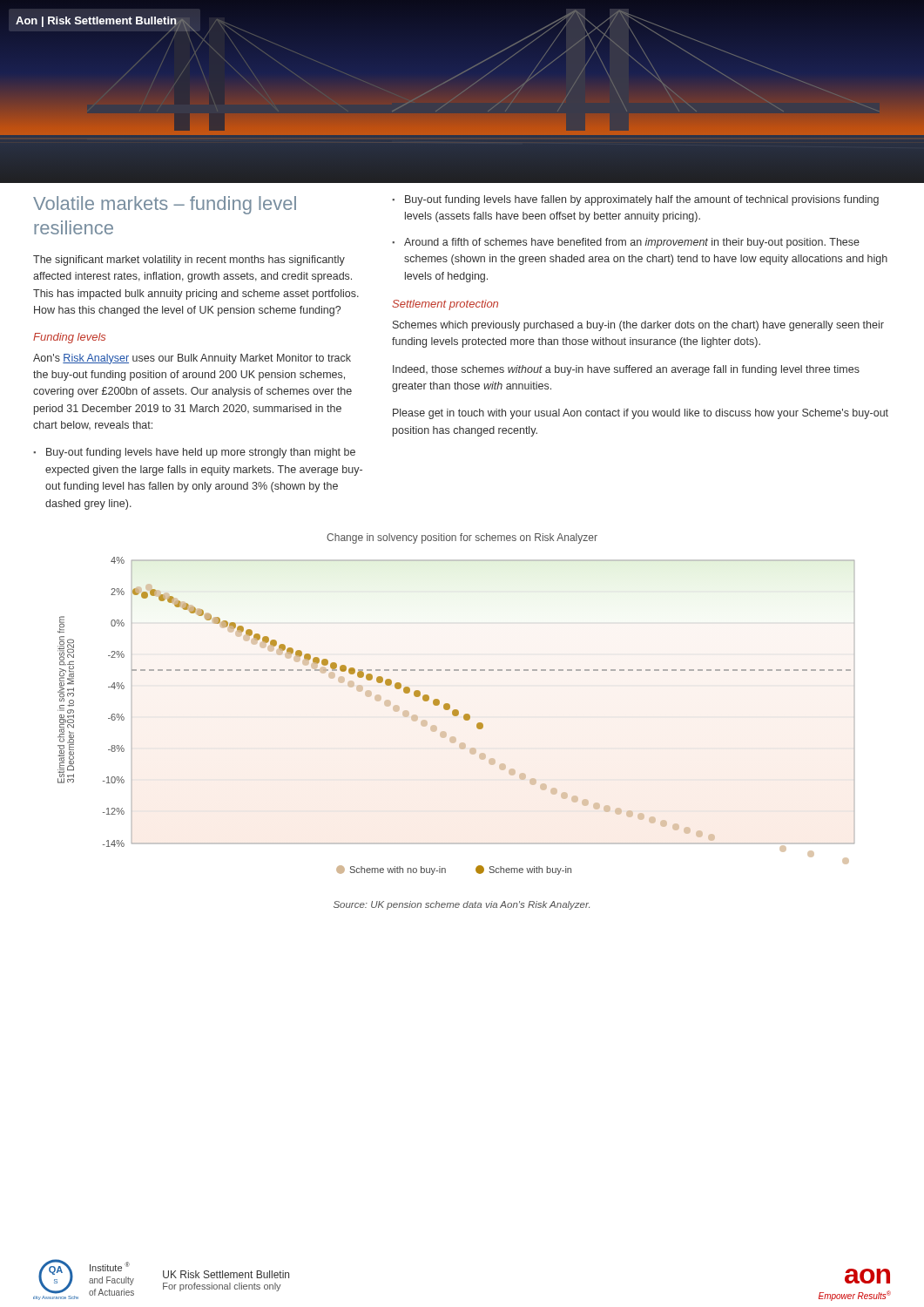Find the block starting "Settlement protection"
This screenshot has height=1307, width=924.
(445, 303)
